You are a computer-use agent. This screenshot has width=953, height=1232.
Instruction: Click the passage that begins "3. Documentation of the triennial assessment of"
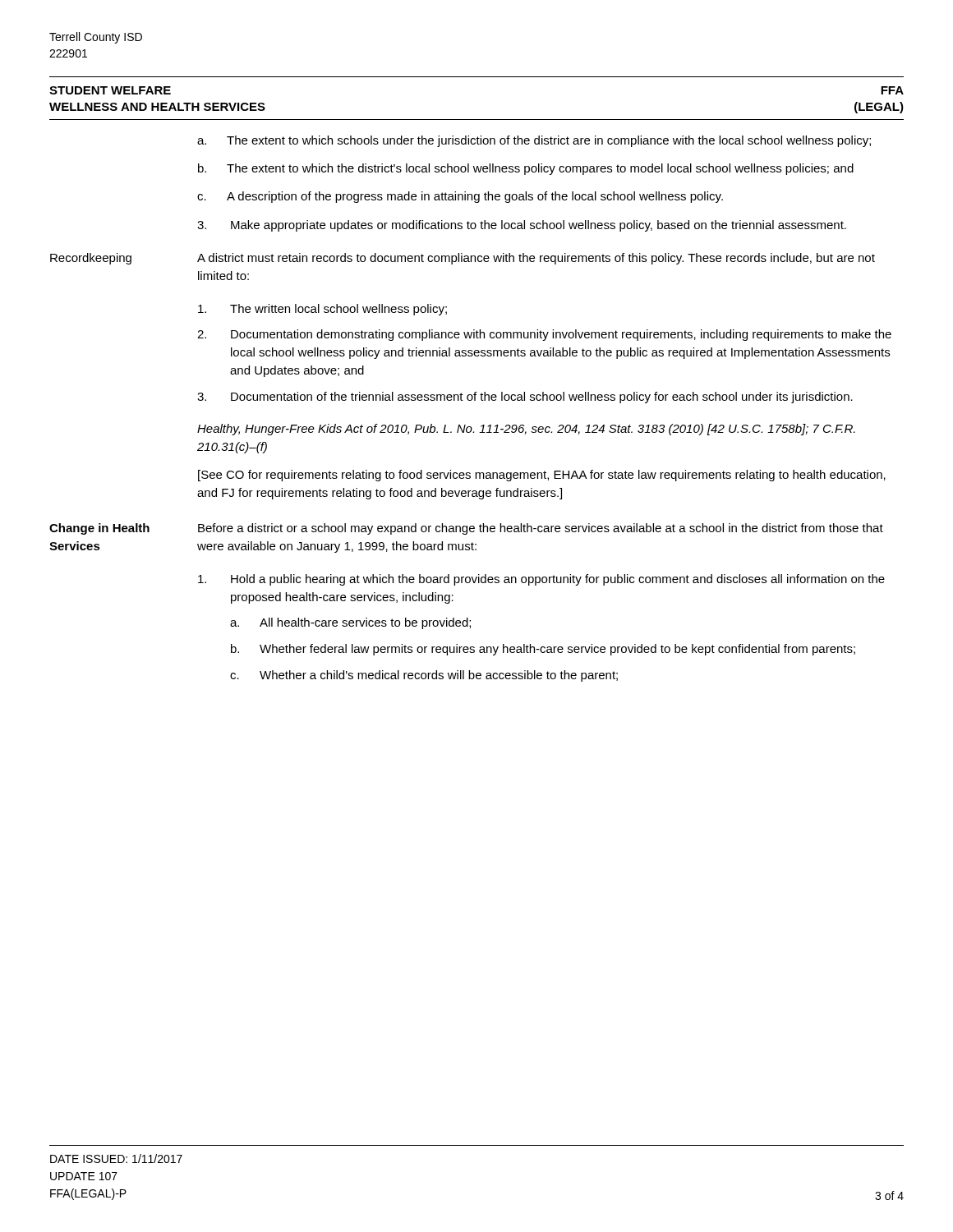coord(550,396)
